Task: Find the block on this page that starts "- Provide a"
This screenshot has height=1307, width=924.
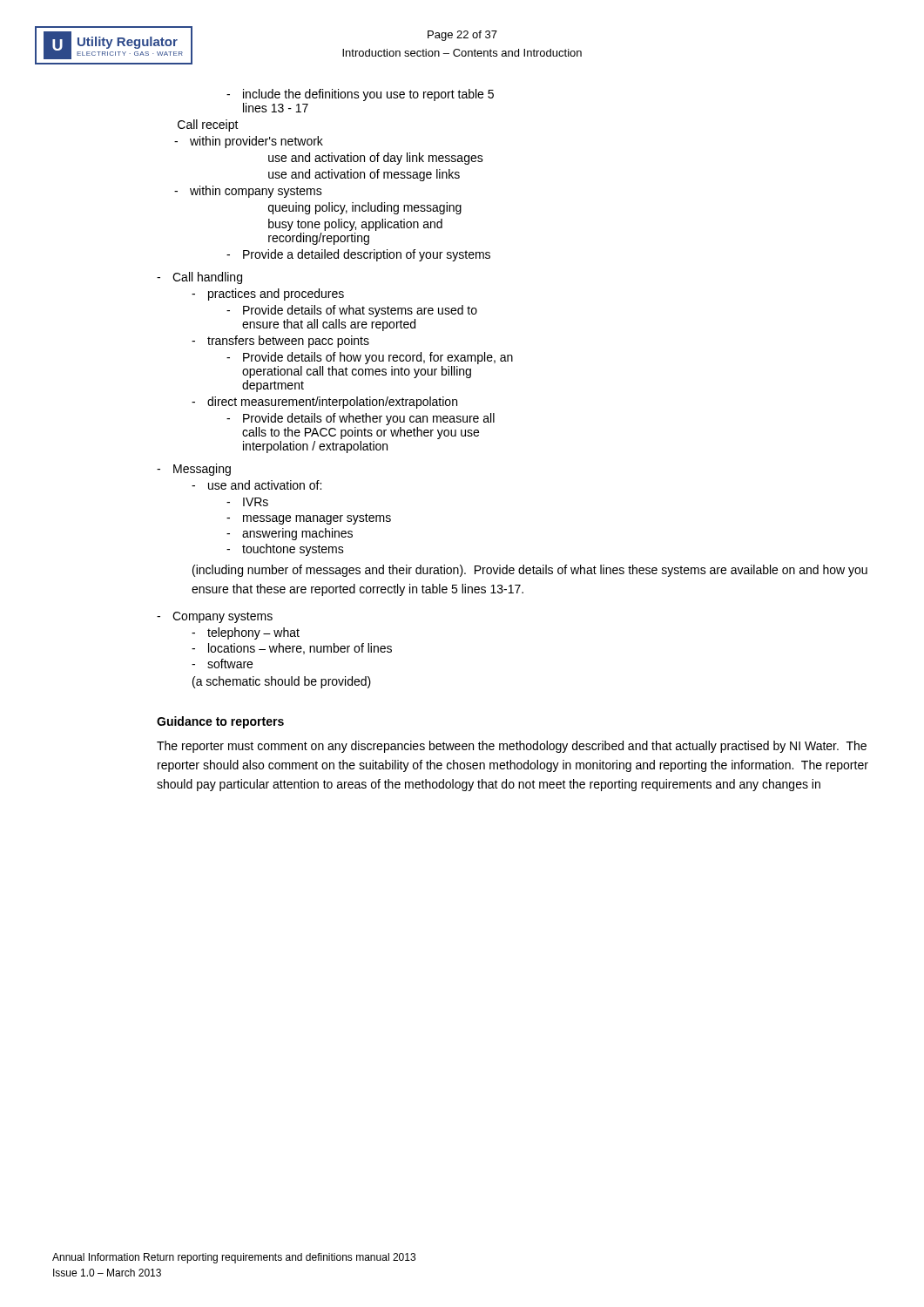Action: (x=359, y=254)
